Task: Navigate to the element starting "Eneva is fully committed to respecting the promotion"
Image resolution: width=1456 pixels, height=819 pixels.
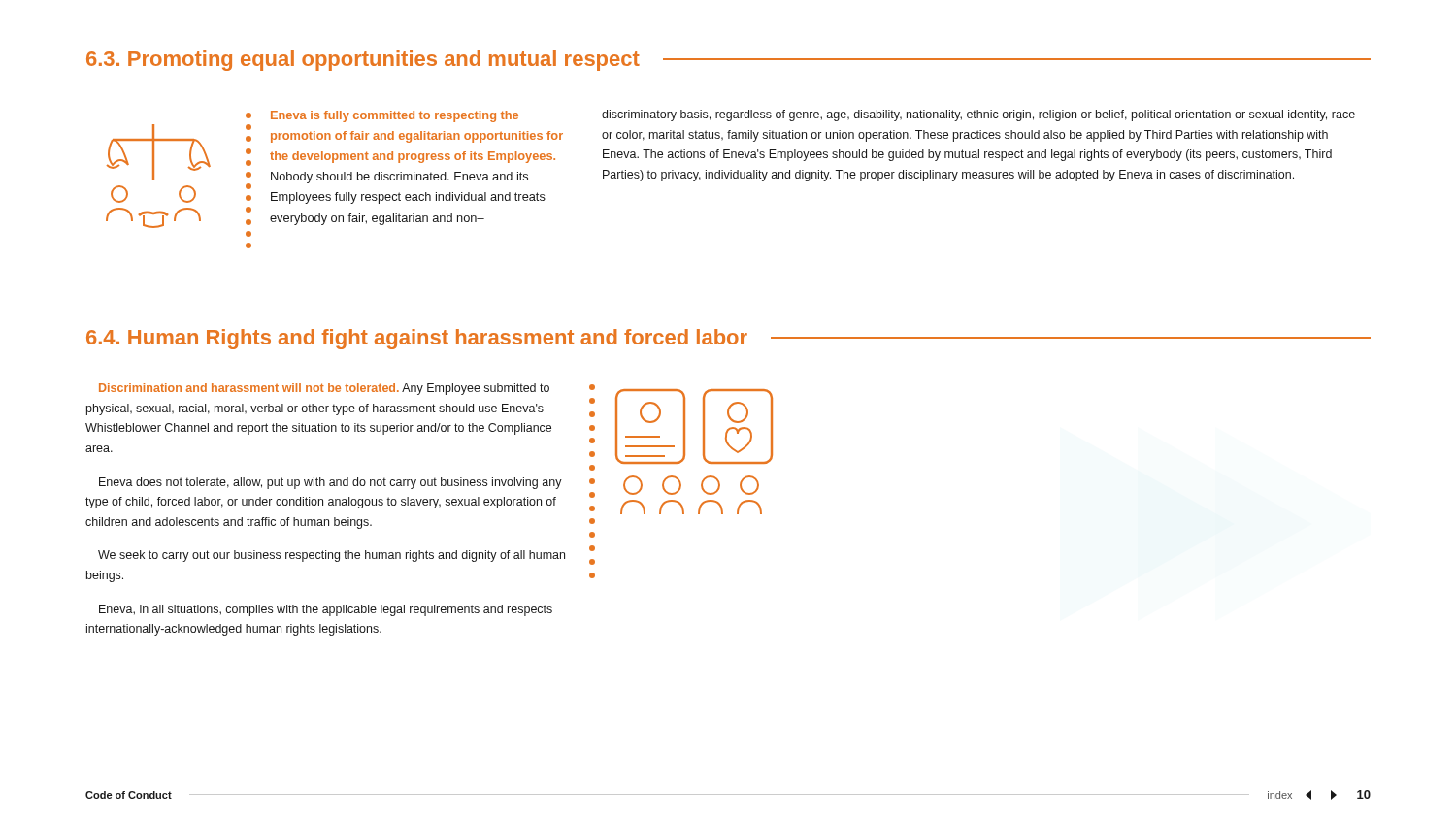Action: click(416, 166)
